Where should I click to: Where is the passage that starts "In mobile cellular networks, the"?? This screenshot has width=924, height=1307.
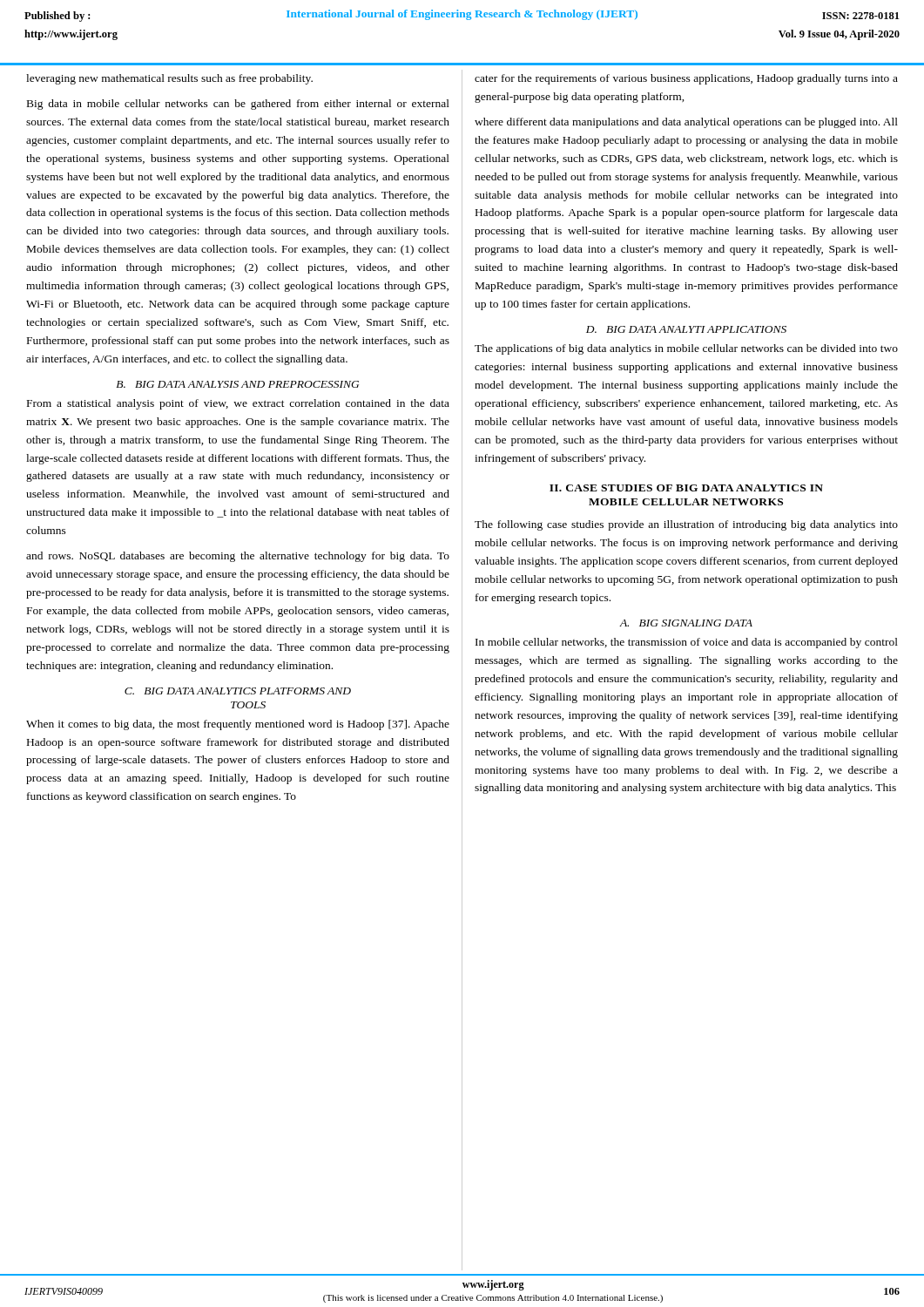click(686, 715)
